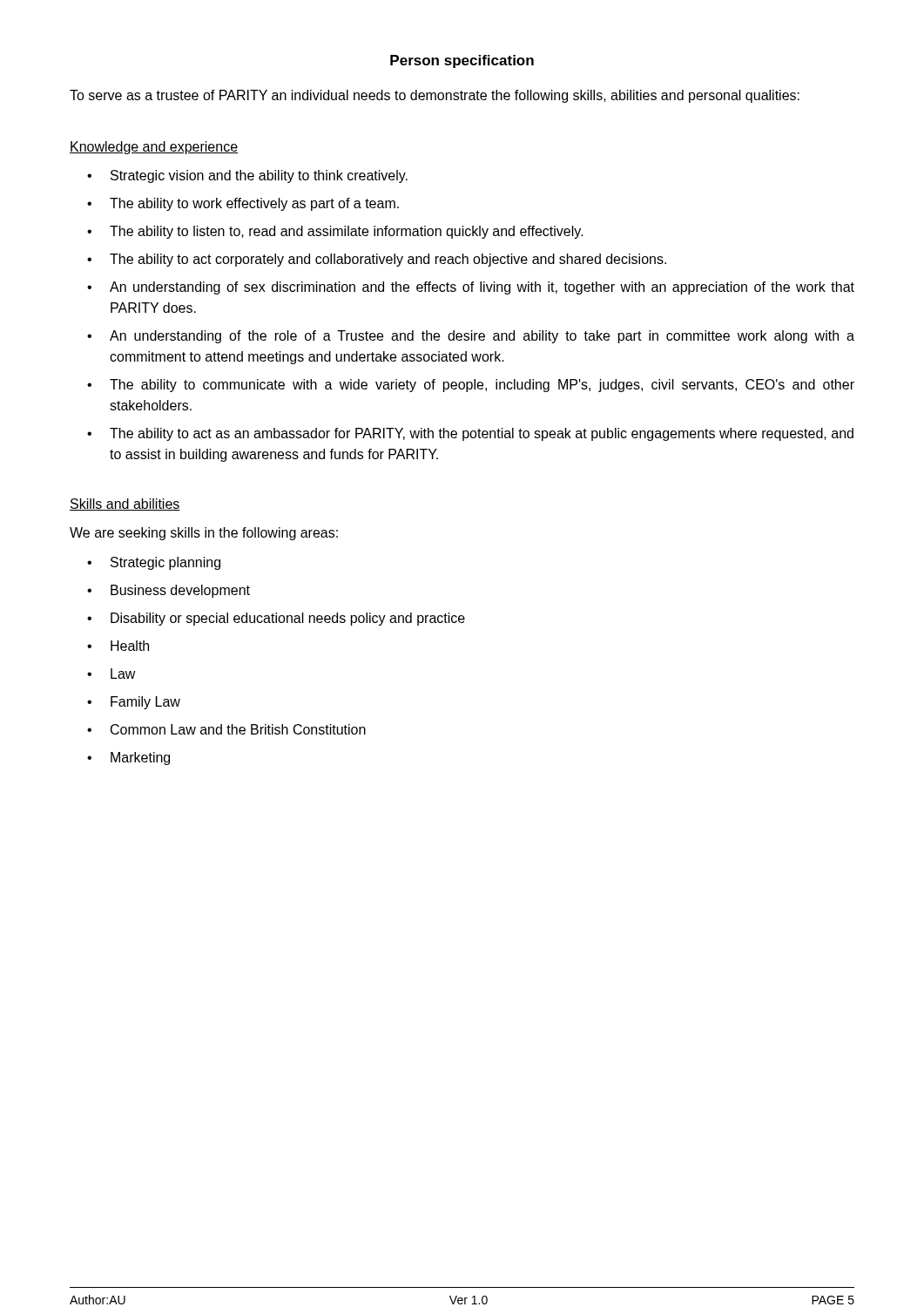This screenshot has height=1307, width=924.
Task: Click on the list item that says "• Health"
Action: pyautogui.click(x=118, y=646)
